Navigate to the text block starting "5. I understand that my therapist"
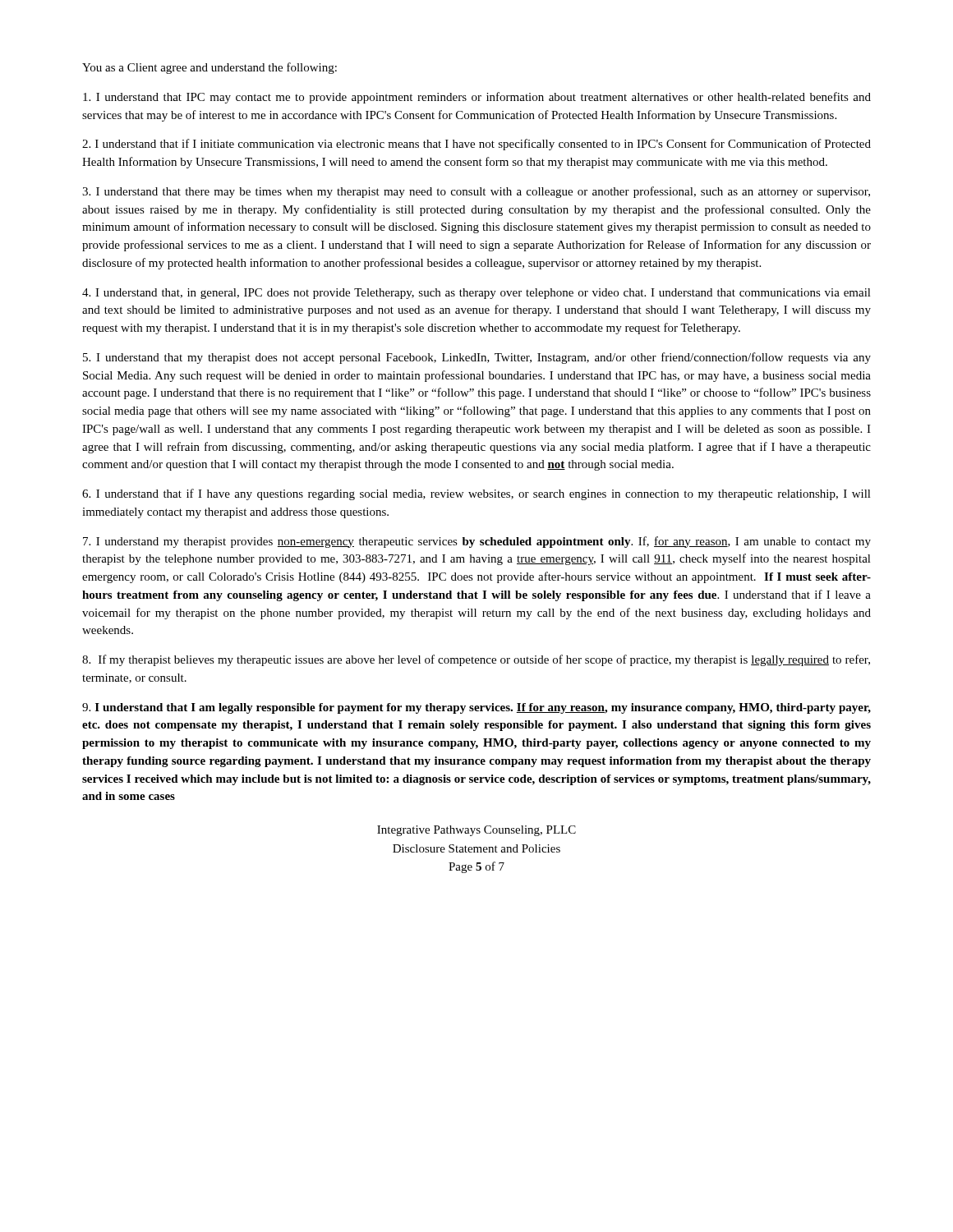The image size is (953, 1232). [x=476, y=411]
